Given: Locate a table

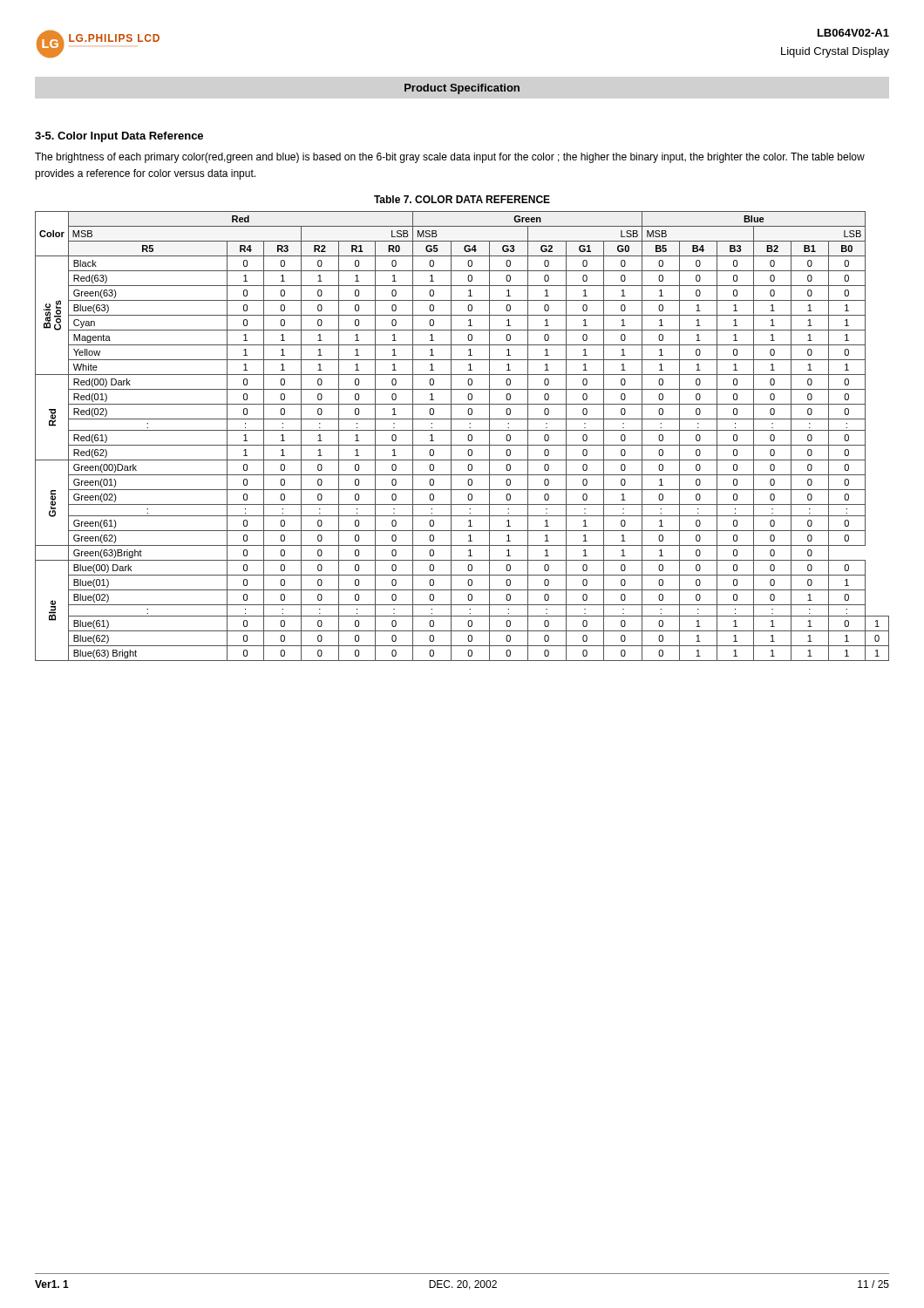Looking at the screenshot, I should 462,436.
